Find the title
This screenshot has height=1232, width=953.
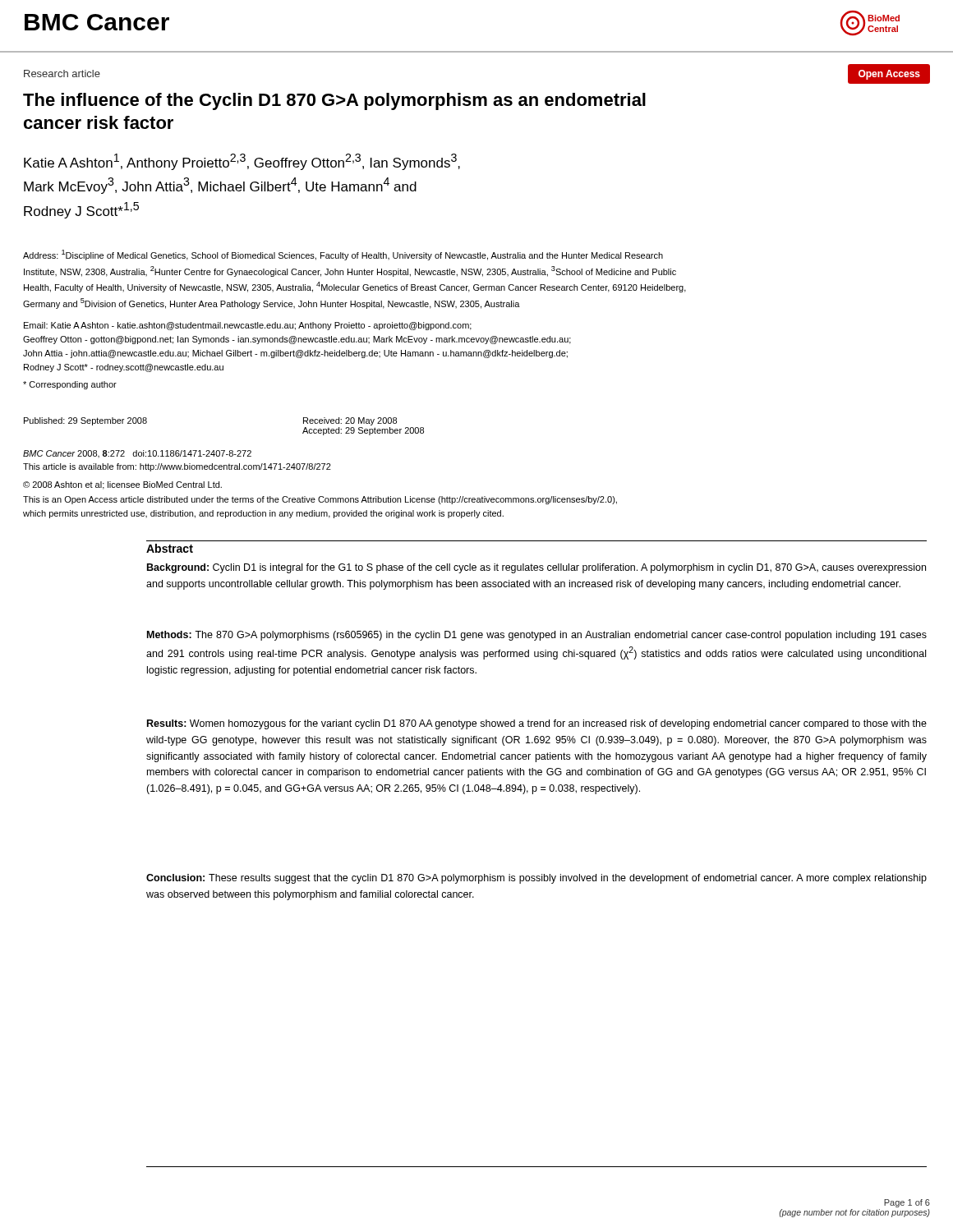(x=335, y=111)
